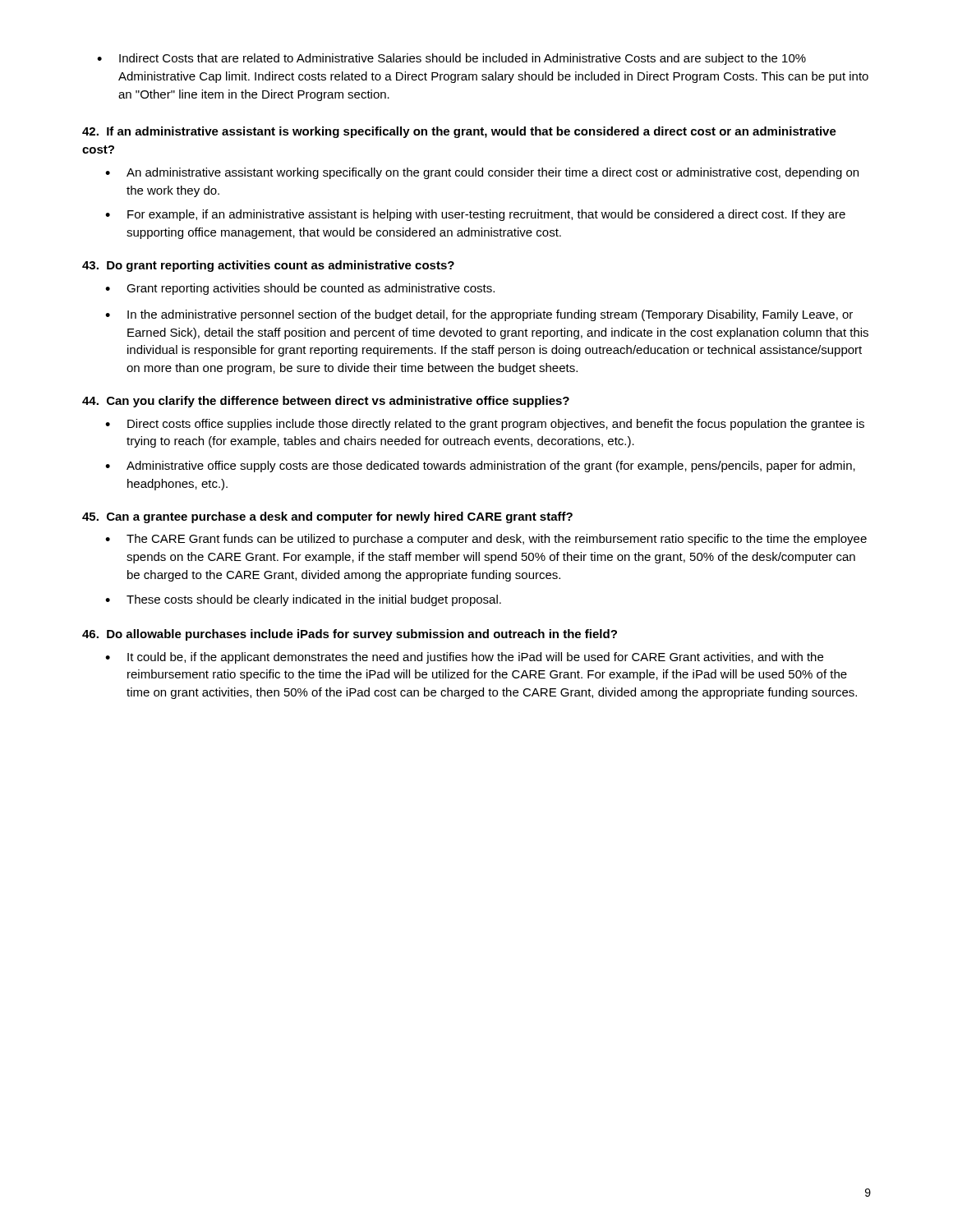Click the section header that begins "42. If an administrative"
Image resolution: width=953 pixels, height=1232 pixels.
(x=459, y=140)
